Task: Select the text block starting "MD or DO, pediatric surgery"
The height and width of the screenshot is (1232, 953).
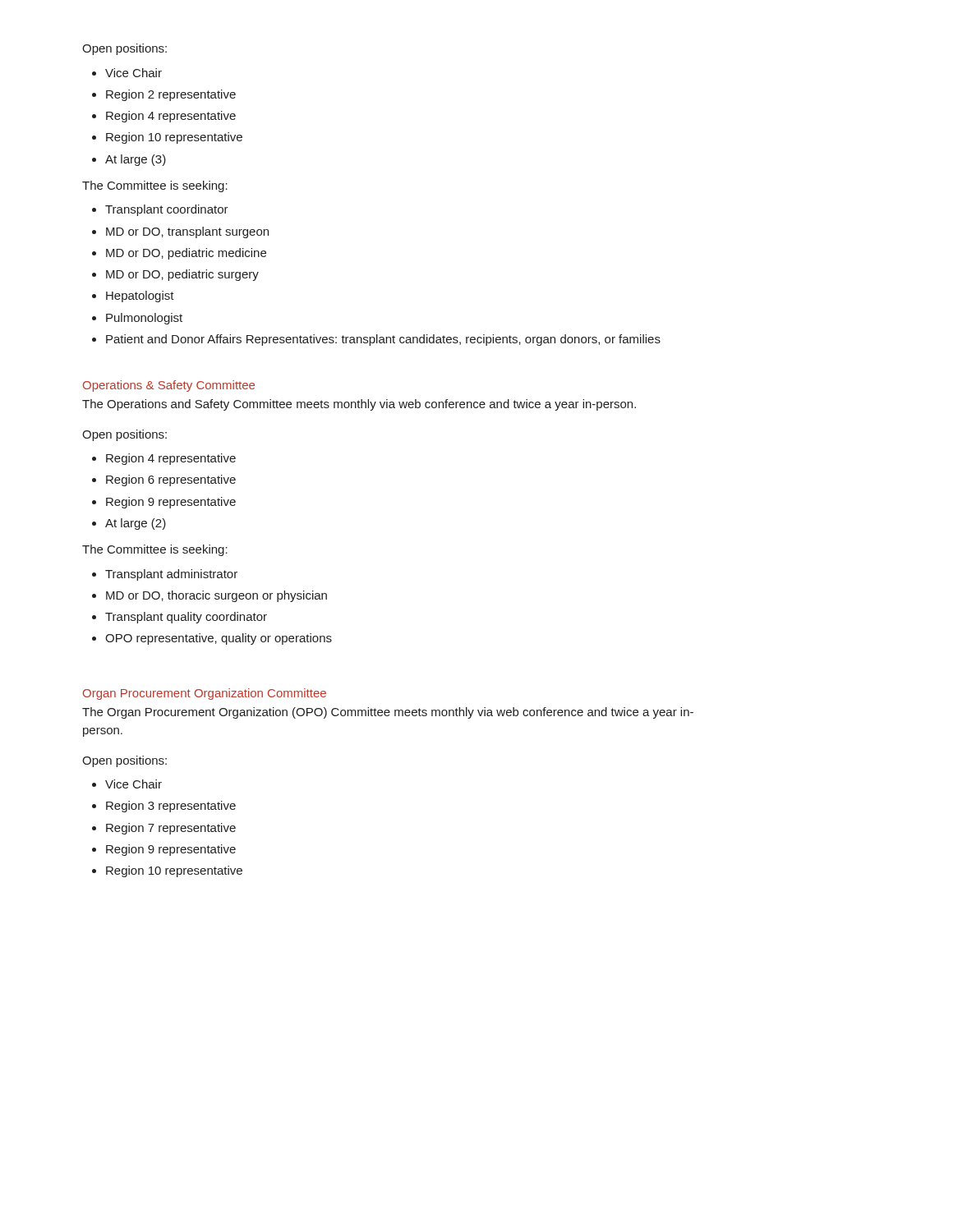Action: tap(182, 275)
